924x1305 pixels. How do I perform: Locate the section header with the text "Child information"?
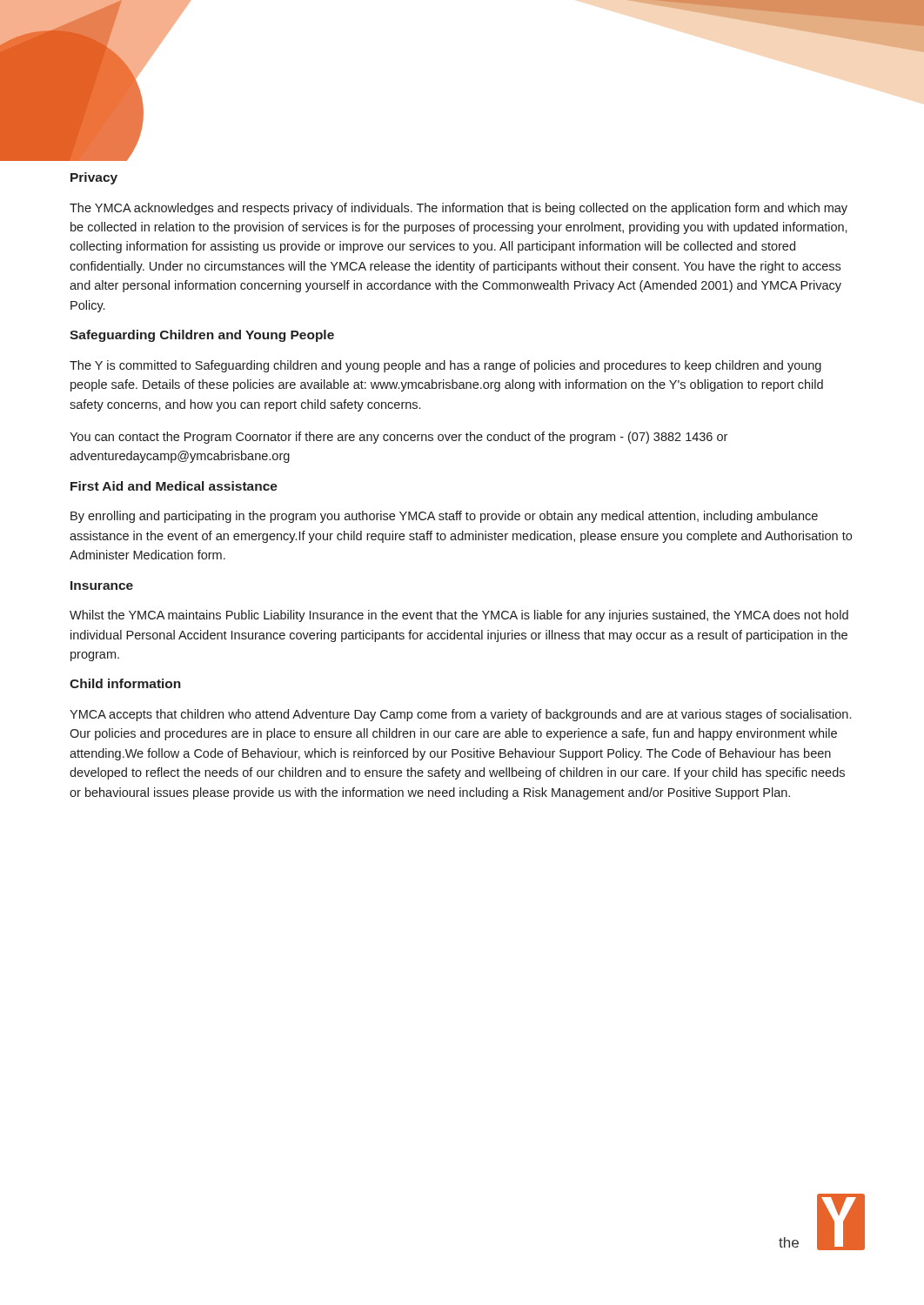coord(125,683)
